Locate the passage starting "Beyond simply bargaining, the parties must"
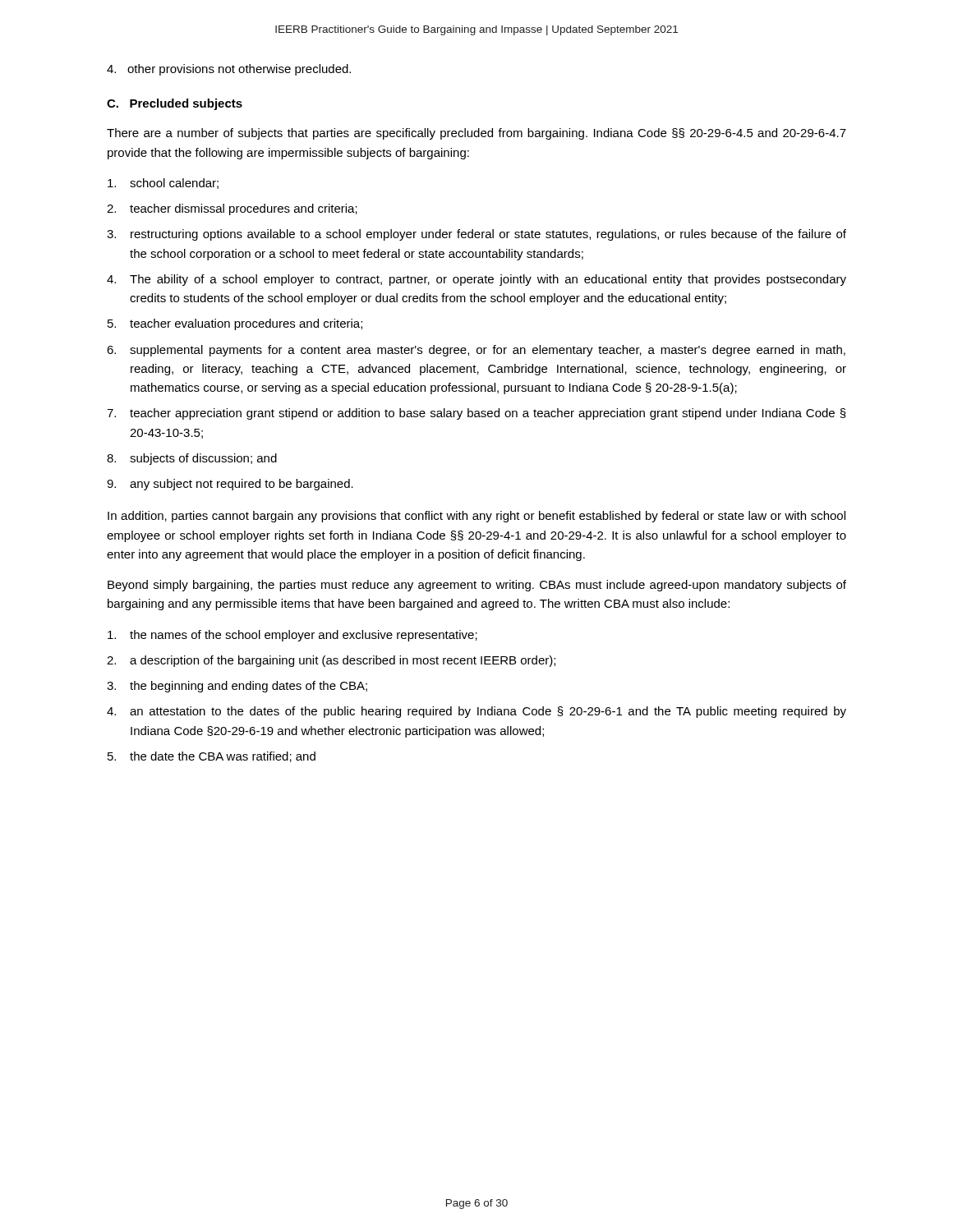953x1232 pixels. coord(476,594)
